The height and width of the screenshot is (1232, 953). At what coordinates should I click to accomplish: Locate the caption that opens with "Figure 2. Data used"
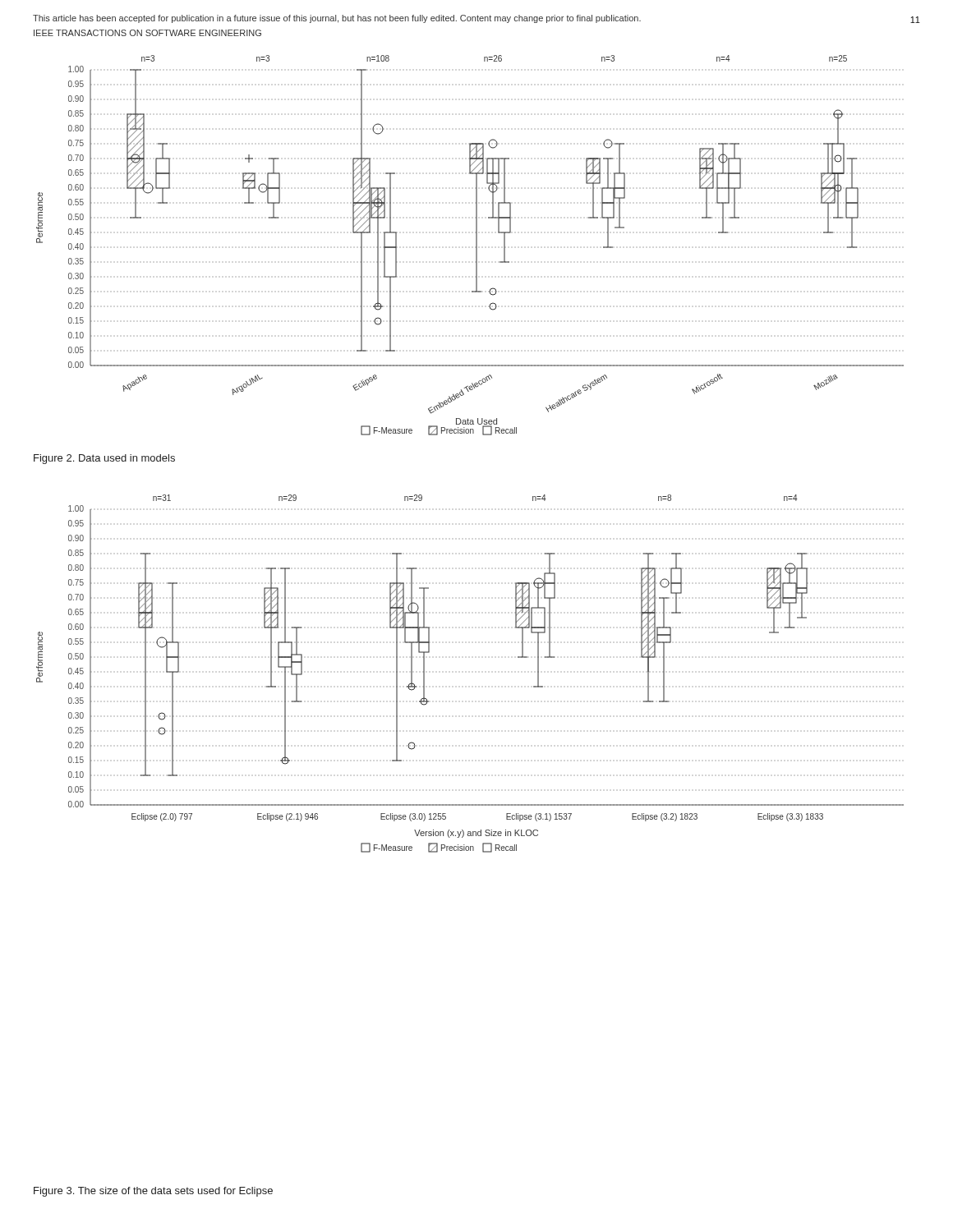click(x=104, y=458)
